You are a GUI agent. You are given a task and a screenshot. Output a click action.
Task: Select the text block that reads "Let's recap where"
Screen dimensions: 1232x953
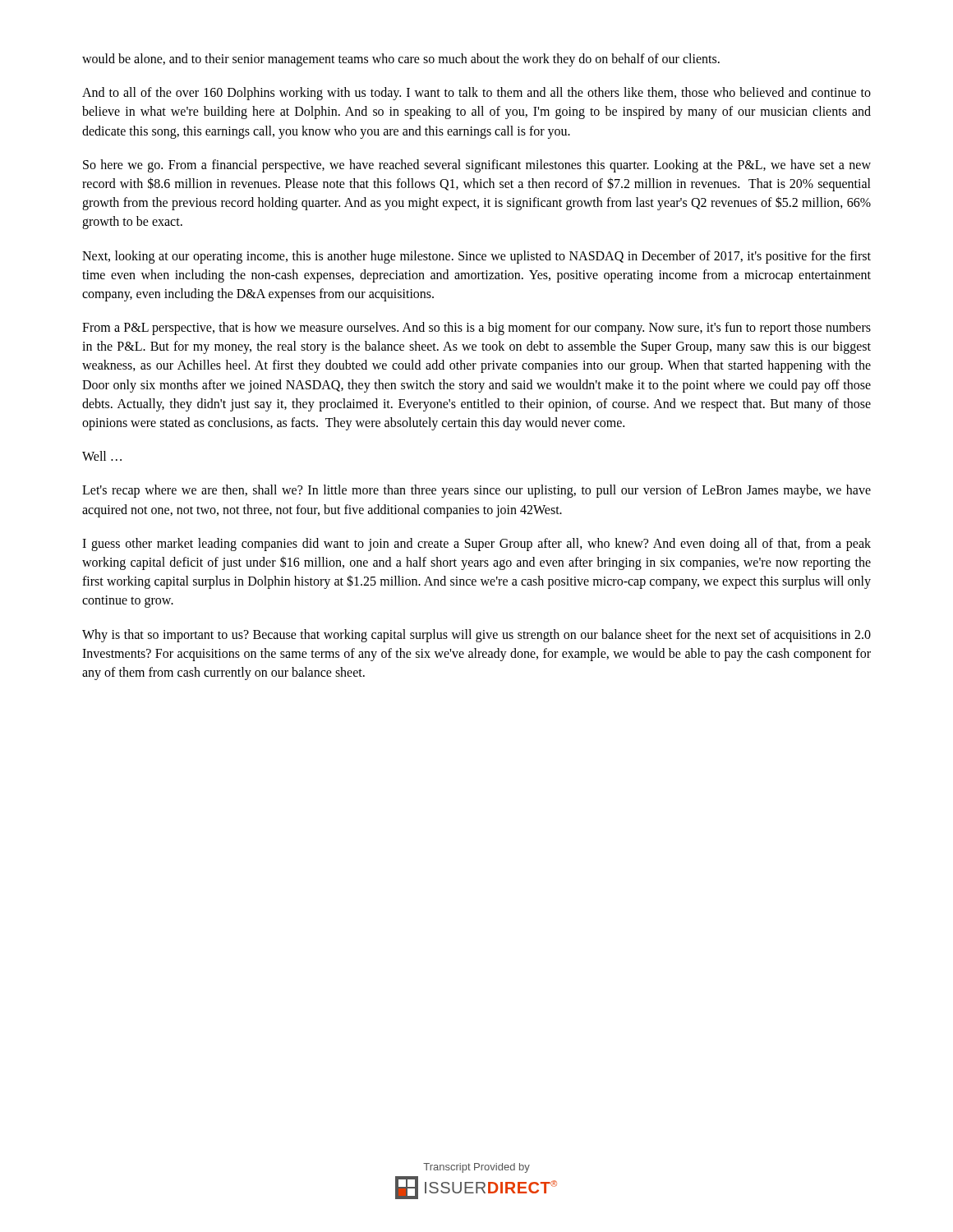pos(476,500)
